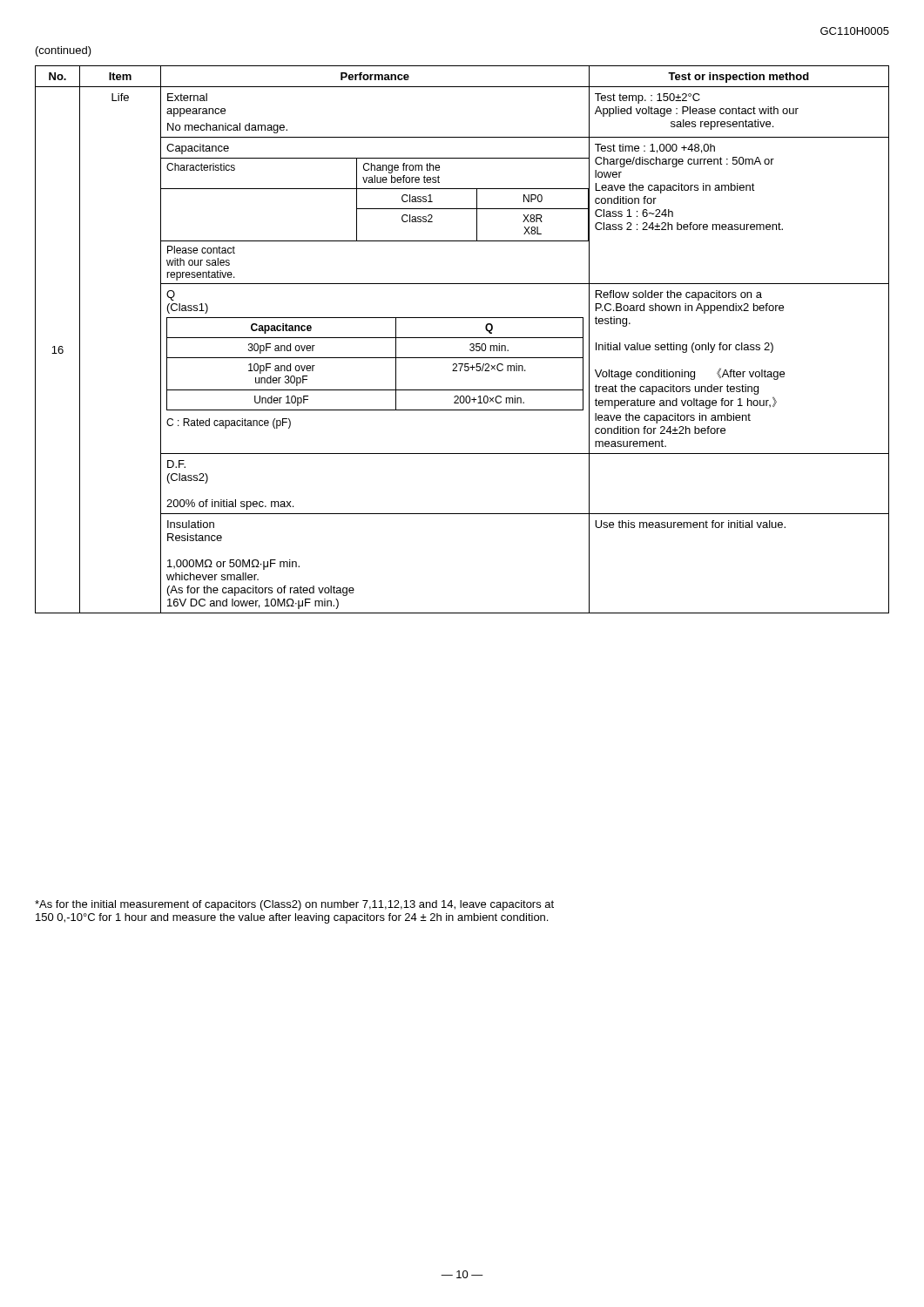Select the passage starting "As for the initial measurement of capacitors (Class2)"
924x1307 pixels.
294,911
